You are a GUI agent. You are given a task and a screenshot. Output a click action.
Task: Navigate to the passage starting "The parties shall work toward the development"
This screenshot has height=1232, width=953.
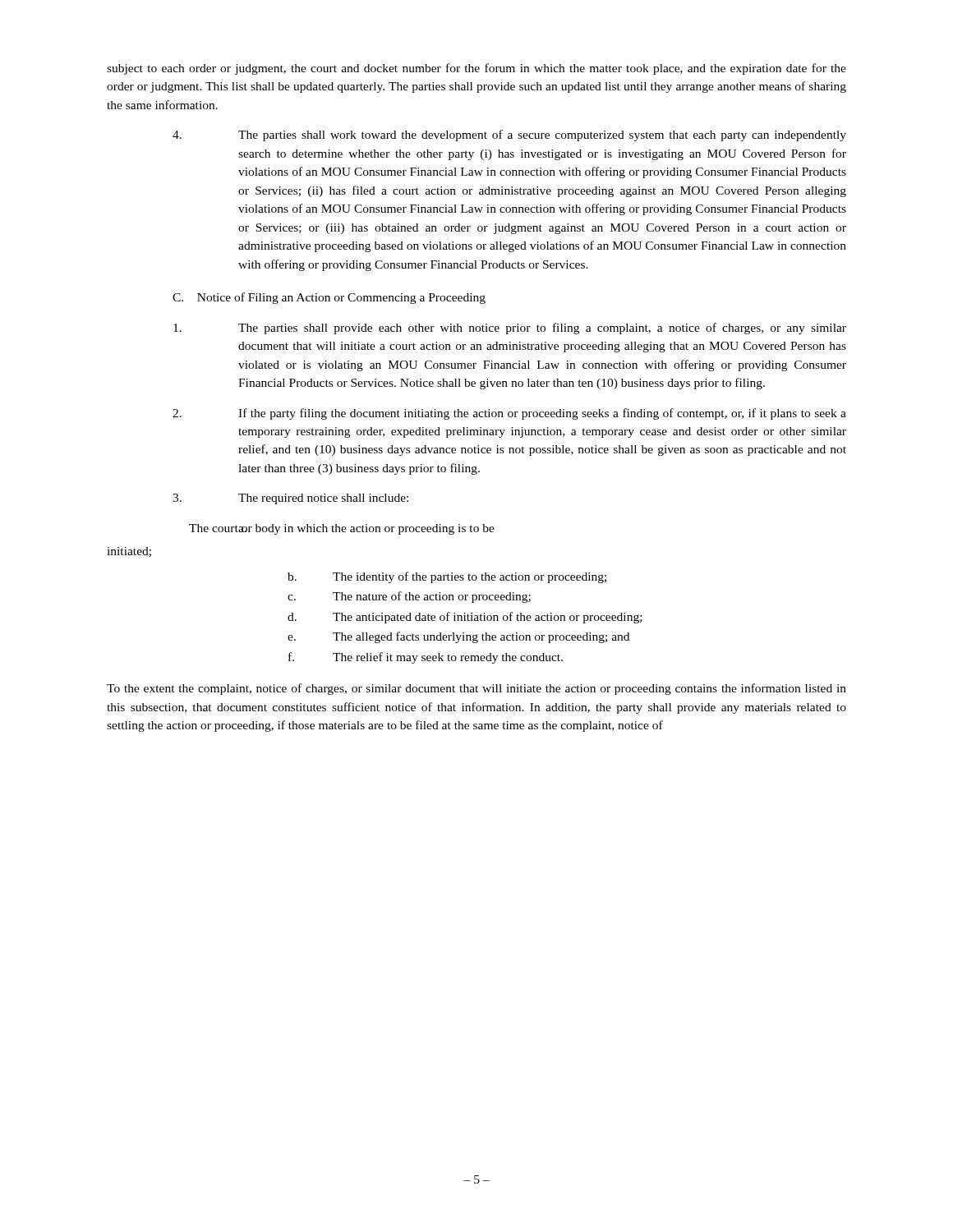pos(476,200)
